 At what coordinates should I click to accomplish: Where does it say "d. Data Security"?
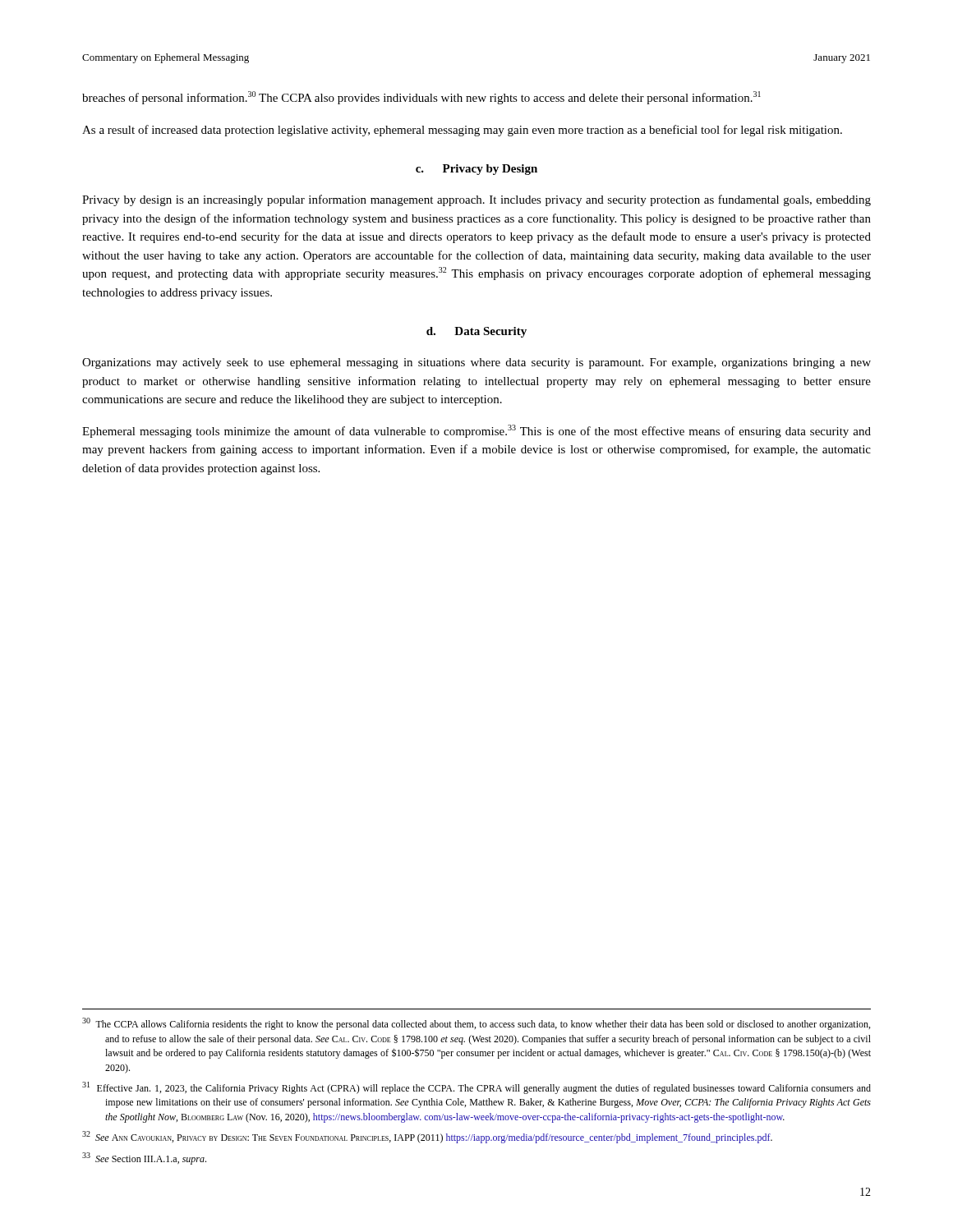[x=476, y=331]
